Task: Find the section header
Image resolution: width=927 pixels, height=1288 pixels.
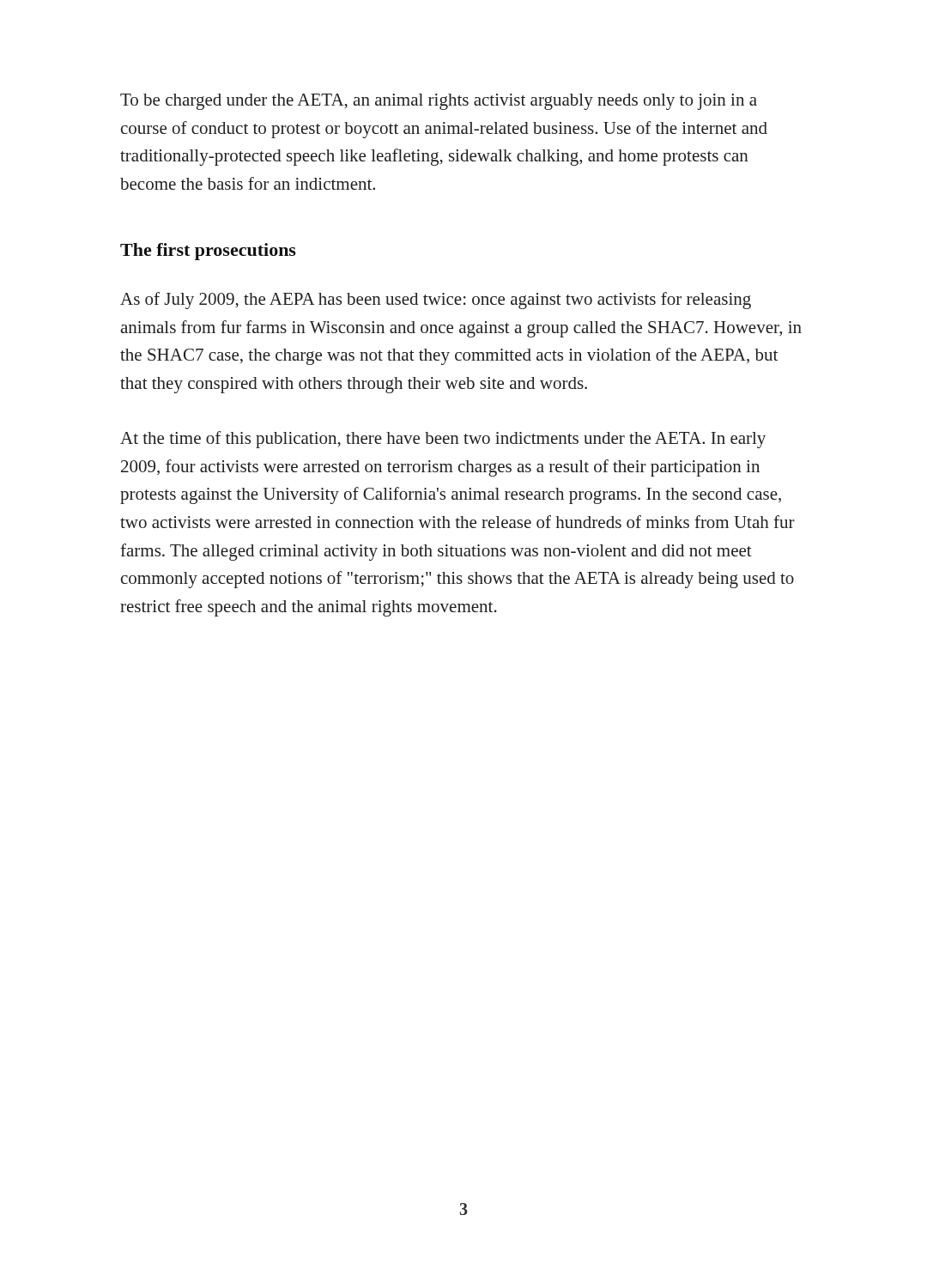Action: pos(208,250)
